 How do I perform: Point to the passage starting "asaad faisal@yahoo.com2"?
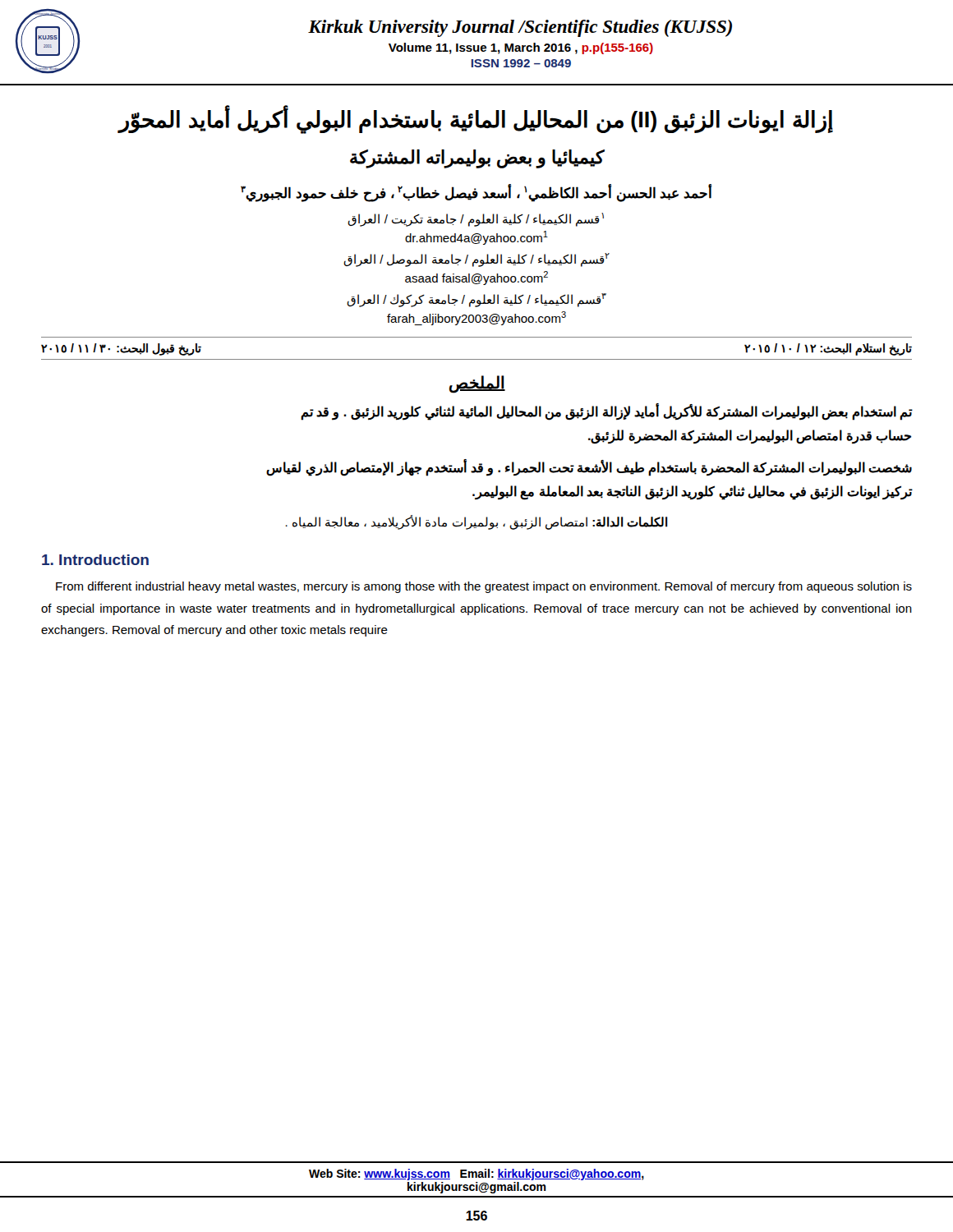[476, 277]
